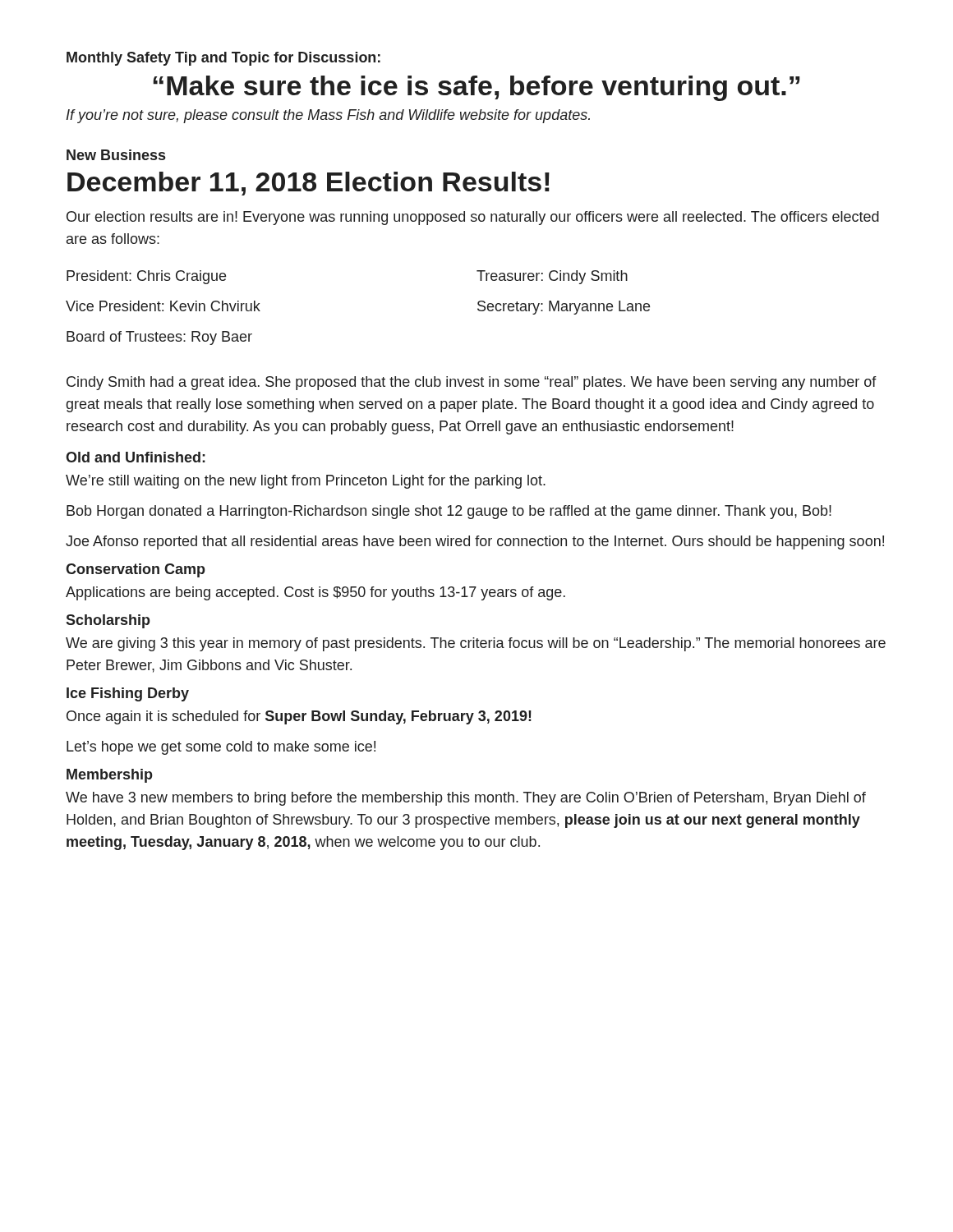Click on the section header containing "Ice Fishing Derby"
This screenshot has width=953, height=1232.
coord(127,693)
